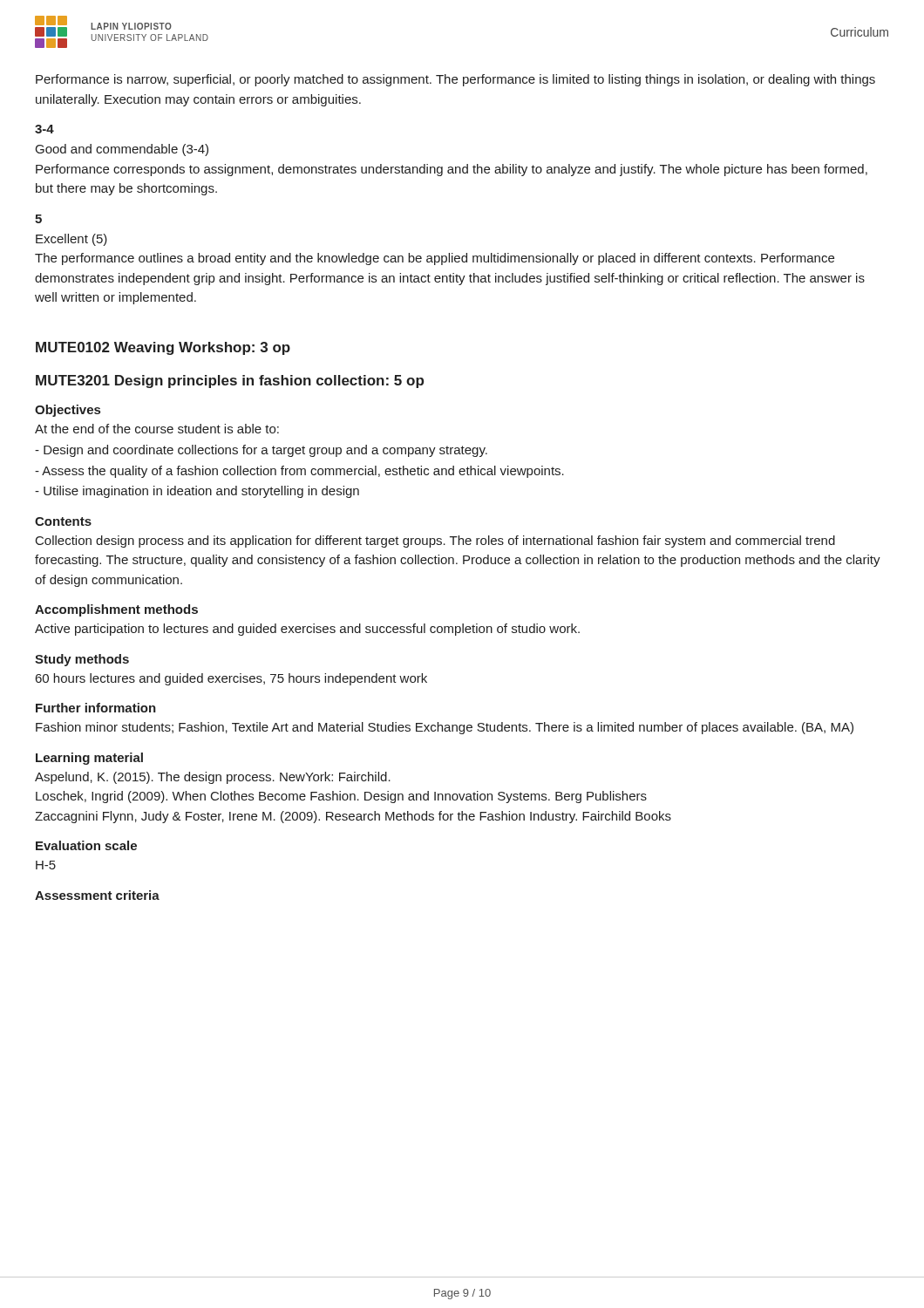Navigate to the text block starting "Aspelund, K. (2015)."
This screenshot has width=924, height=1308.
tap(353, 796)
